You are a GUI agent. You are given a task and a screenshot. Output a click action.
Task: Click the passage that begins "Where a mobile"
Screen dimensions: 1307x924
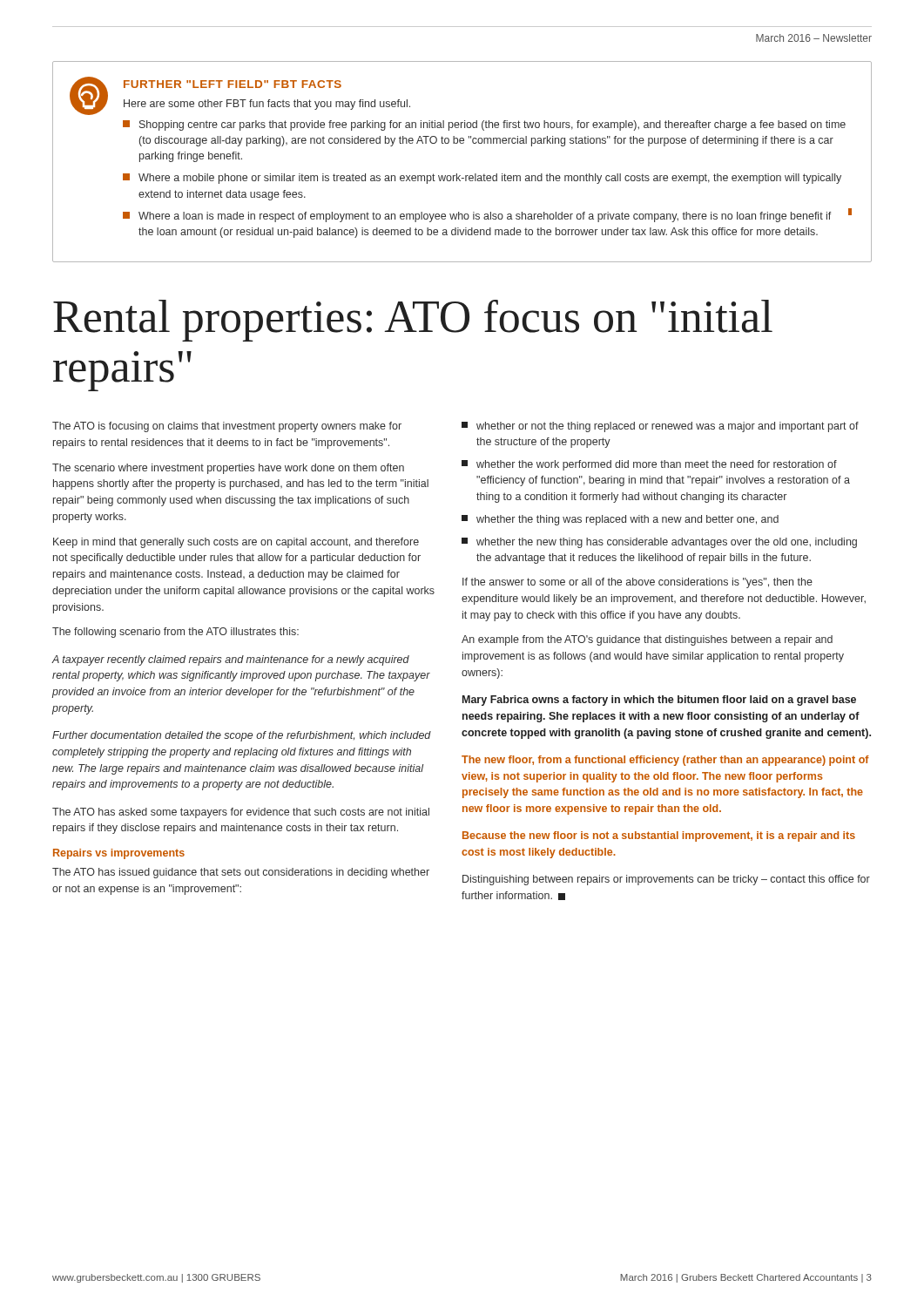point(490,186)
